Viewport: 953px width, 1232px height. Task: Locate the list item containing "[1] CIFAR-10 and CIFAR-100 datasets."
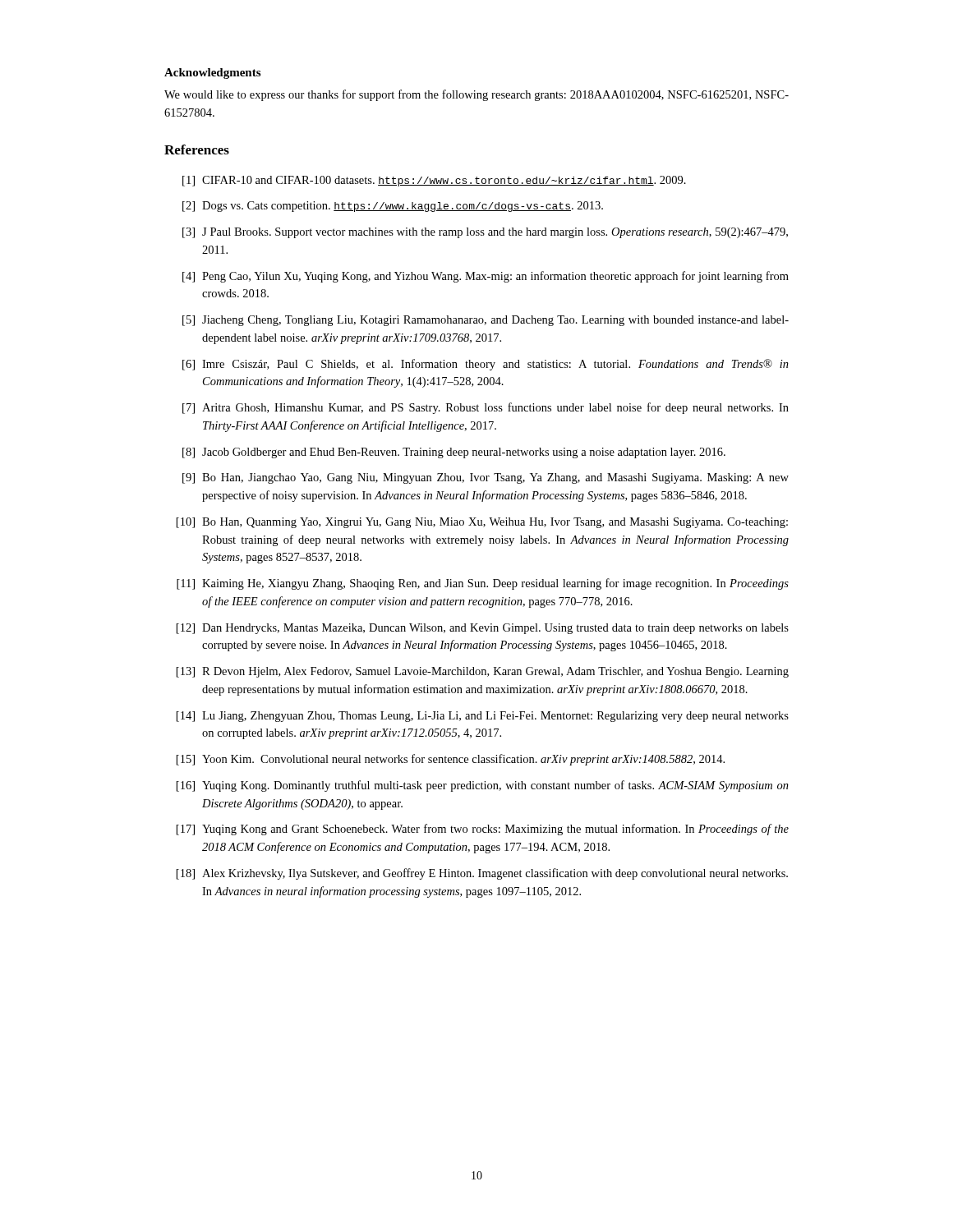click(476, 180)
